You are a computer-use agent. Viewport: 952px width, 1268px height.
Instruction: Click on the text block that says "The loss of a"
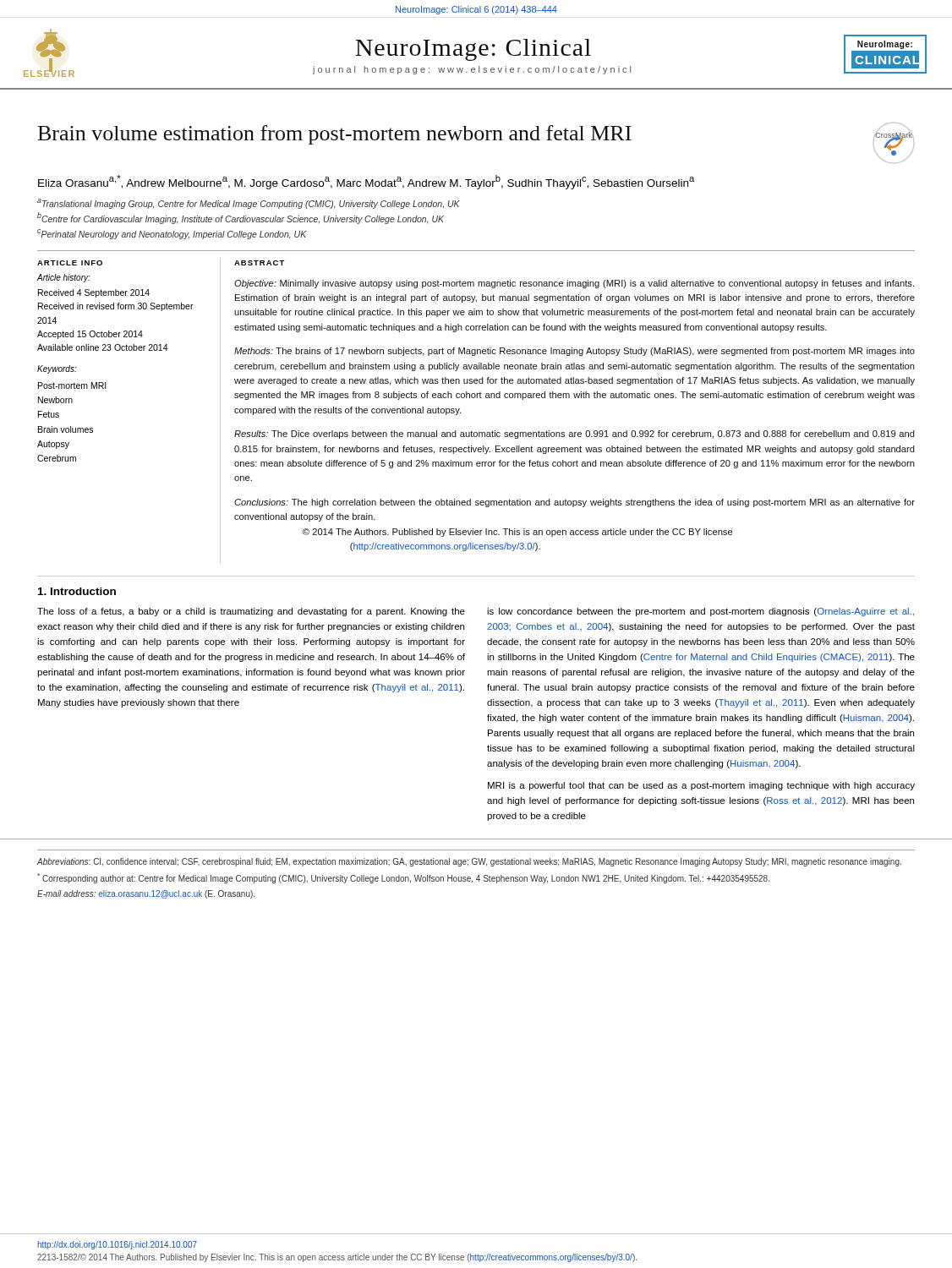251,657
